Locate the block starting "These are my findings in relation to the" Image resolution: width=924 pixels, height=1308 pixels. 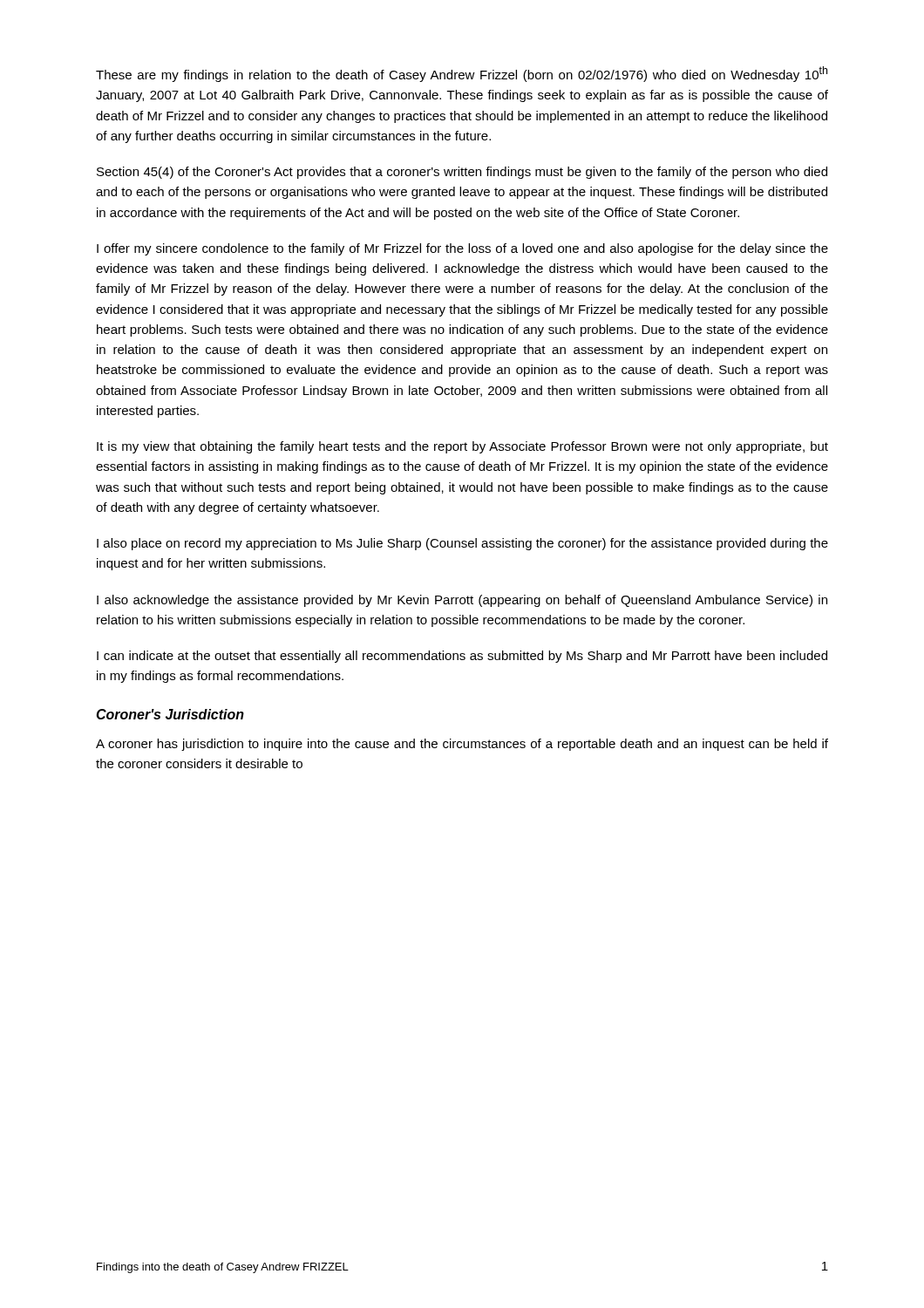462,104
